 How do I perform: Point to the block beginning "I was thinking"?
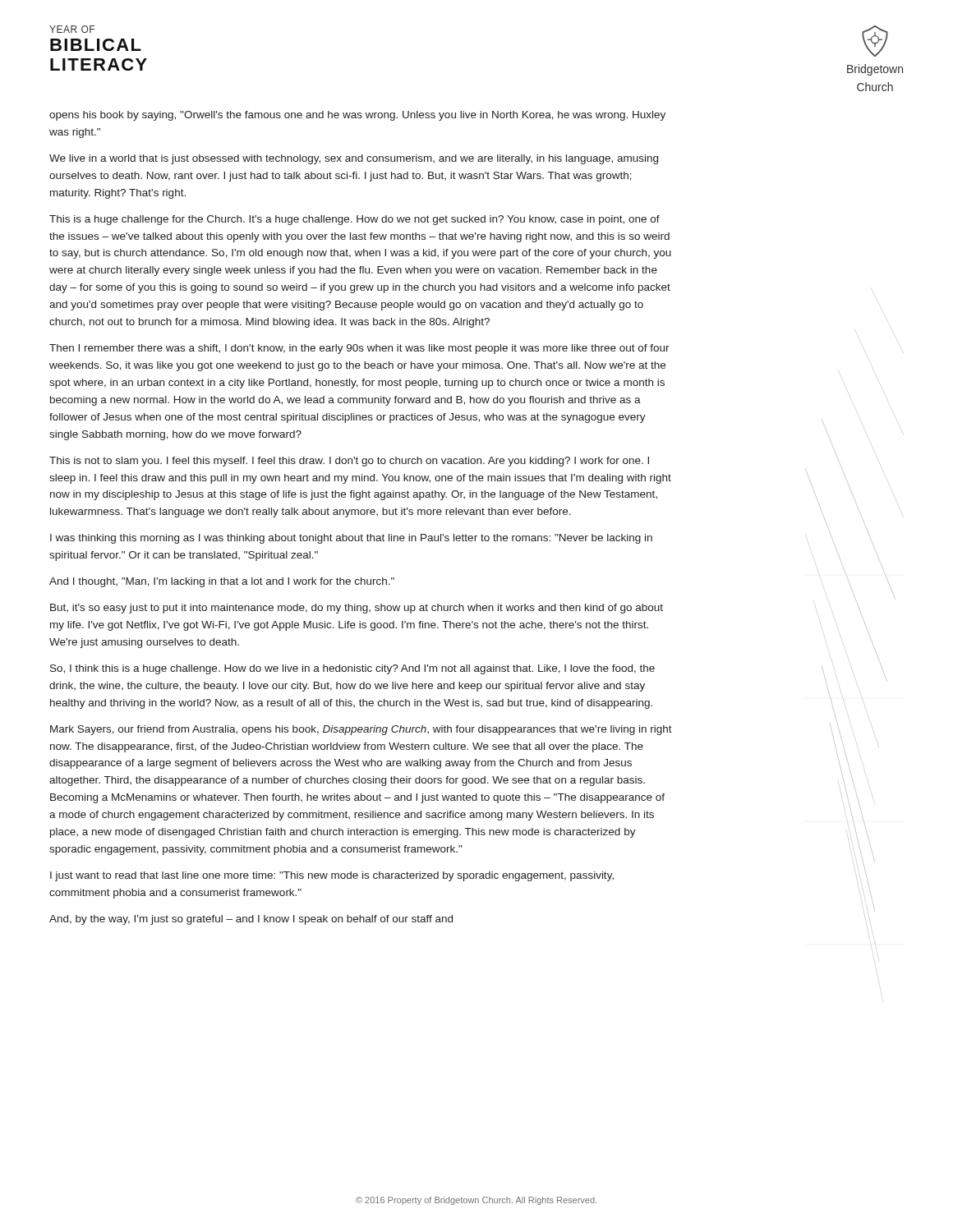pyautogui.click(x=361, y=547)
